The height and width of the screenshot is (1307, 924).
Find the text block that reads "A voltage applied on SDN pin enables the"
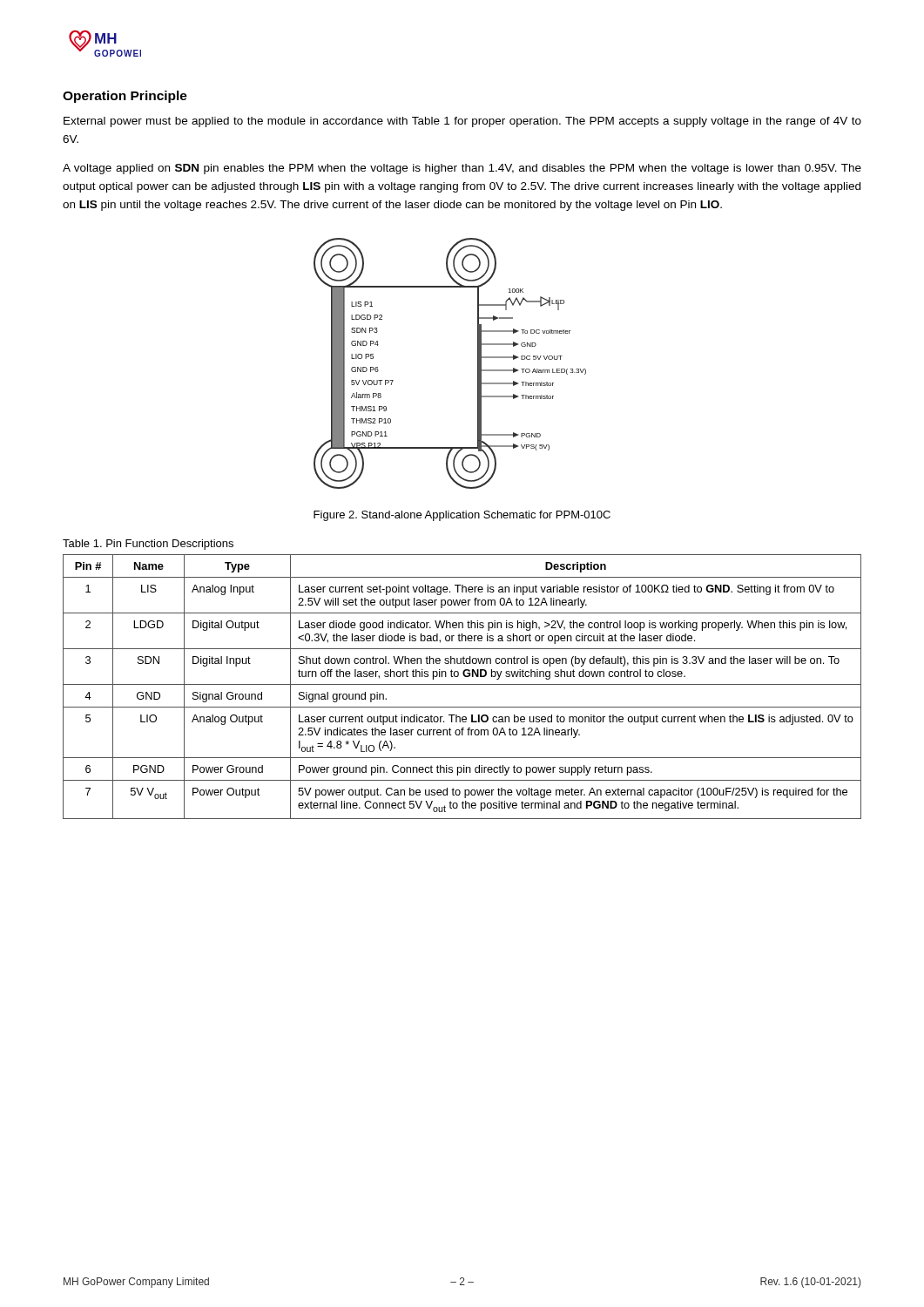pos(462,186)
